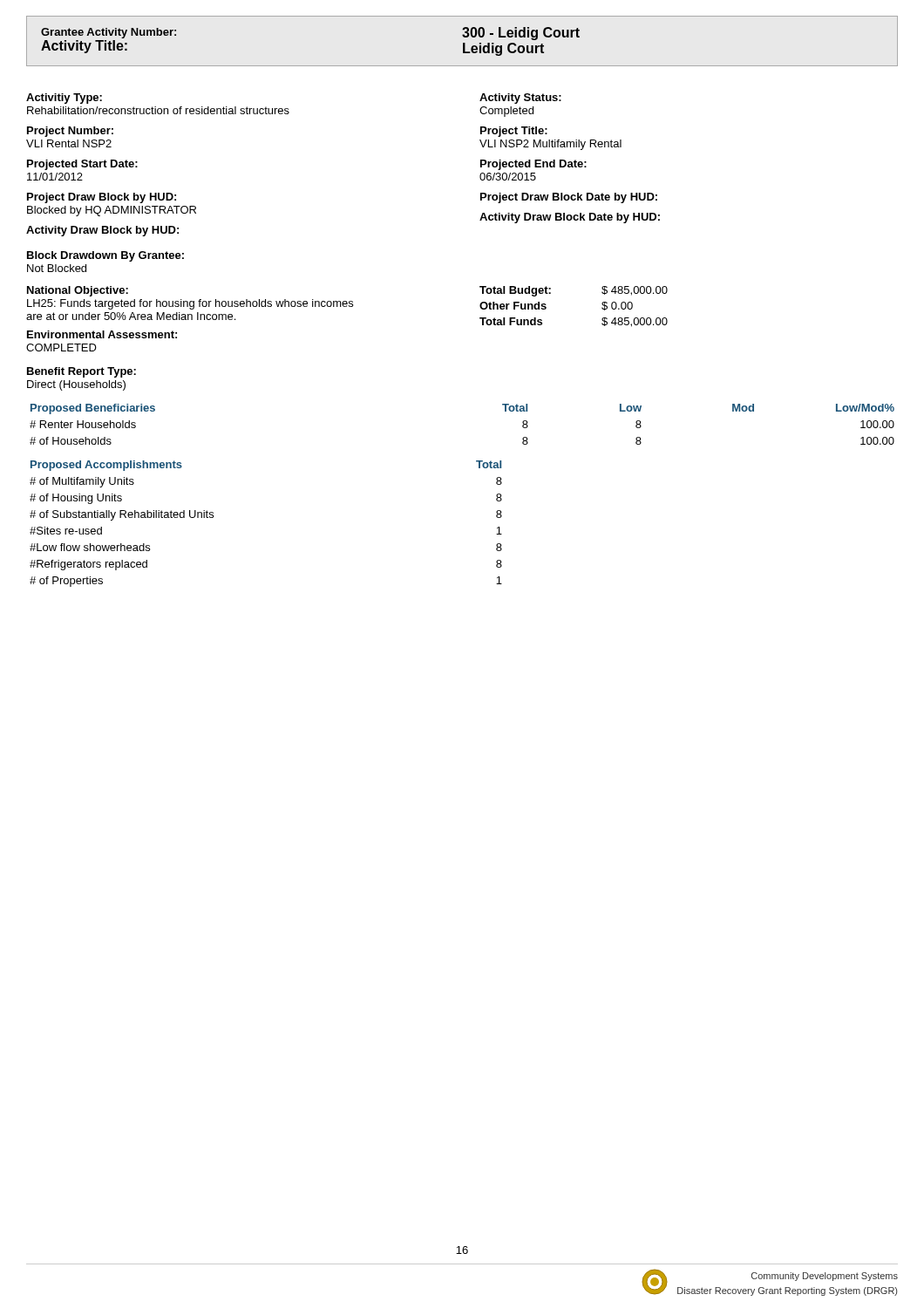
Task: Click on the text block containing "Total Budget: $"
Action: coord(513,291)
